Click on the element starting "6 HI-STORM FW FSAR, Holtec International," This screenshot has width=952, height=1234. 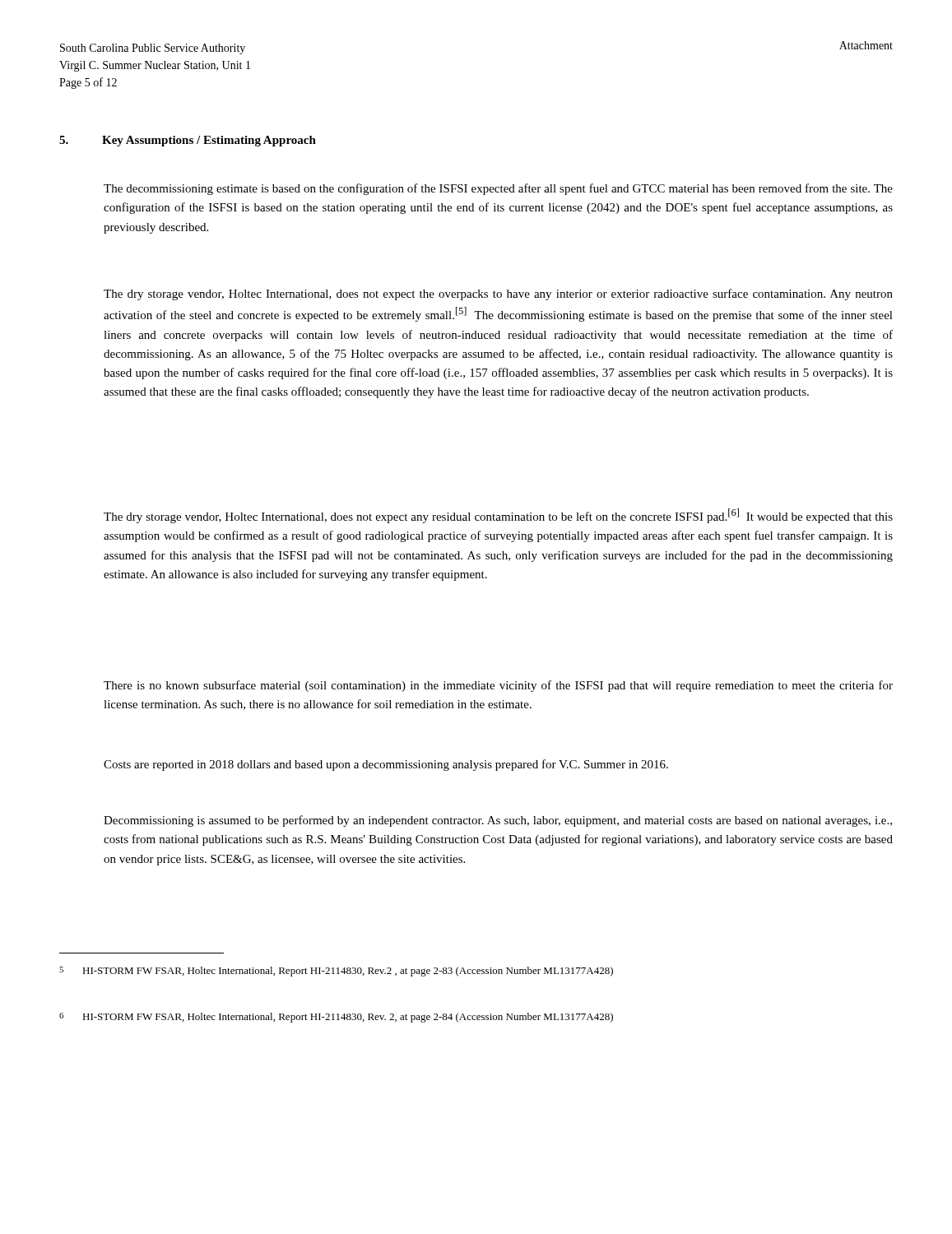[x=476, y=1018]
